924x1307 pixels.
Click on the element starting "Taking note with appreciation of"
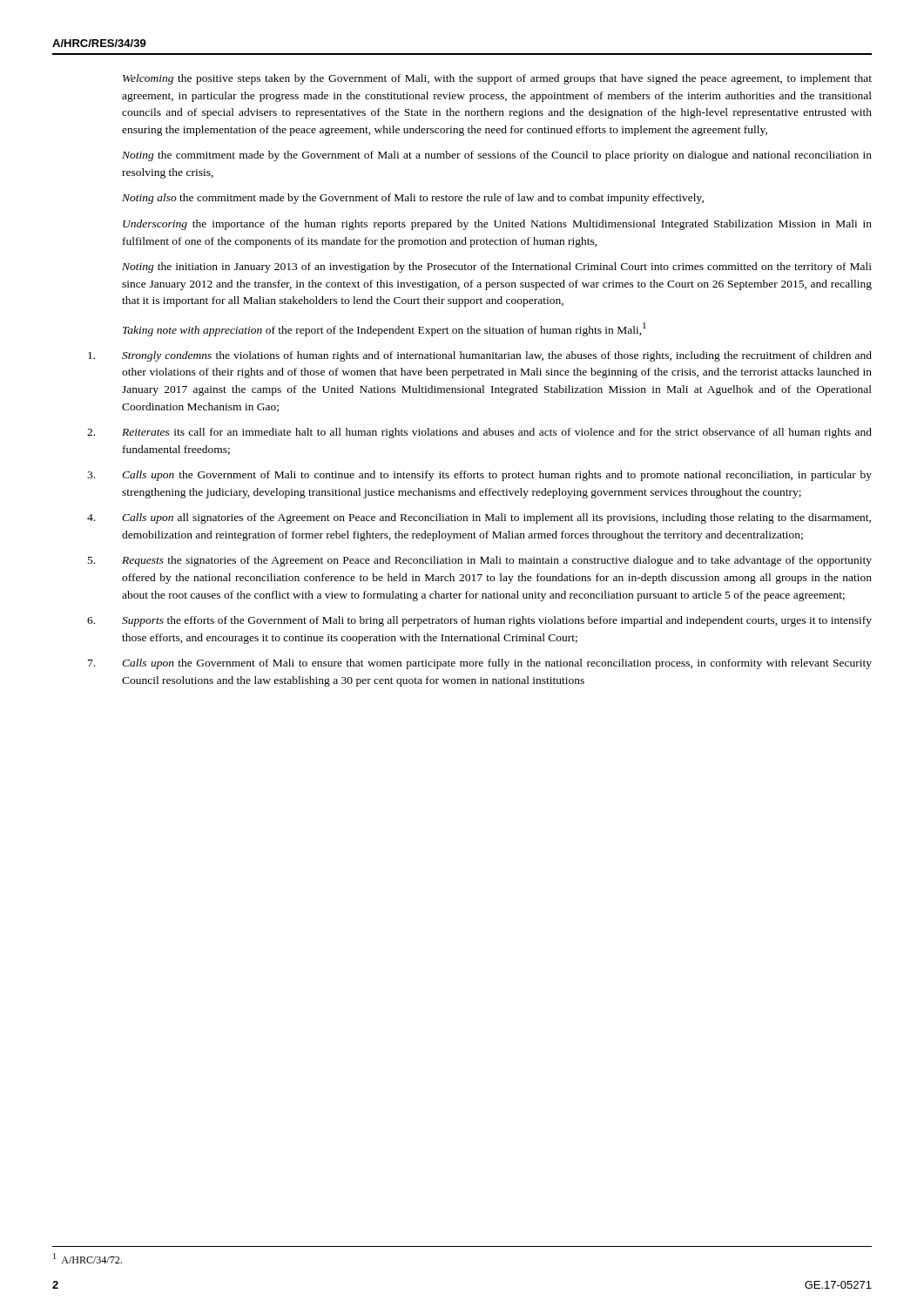click(x=384, y=328)
